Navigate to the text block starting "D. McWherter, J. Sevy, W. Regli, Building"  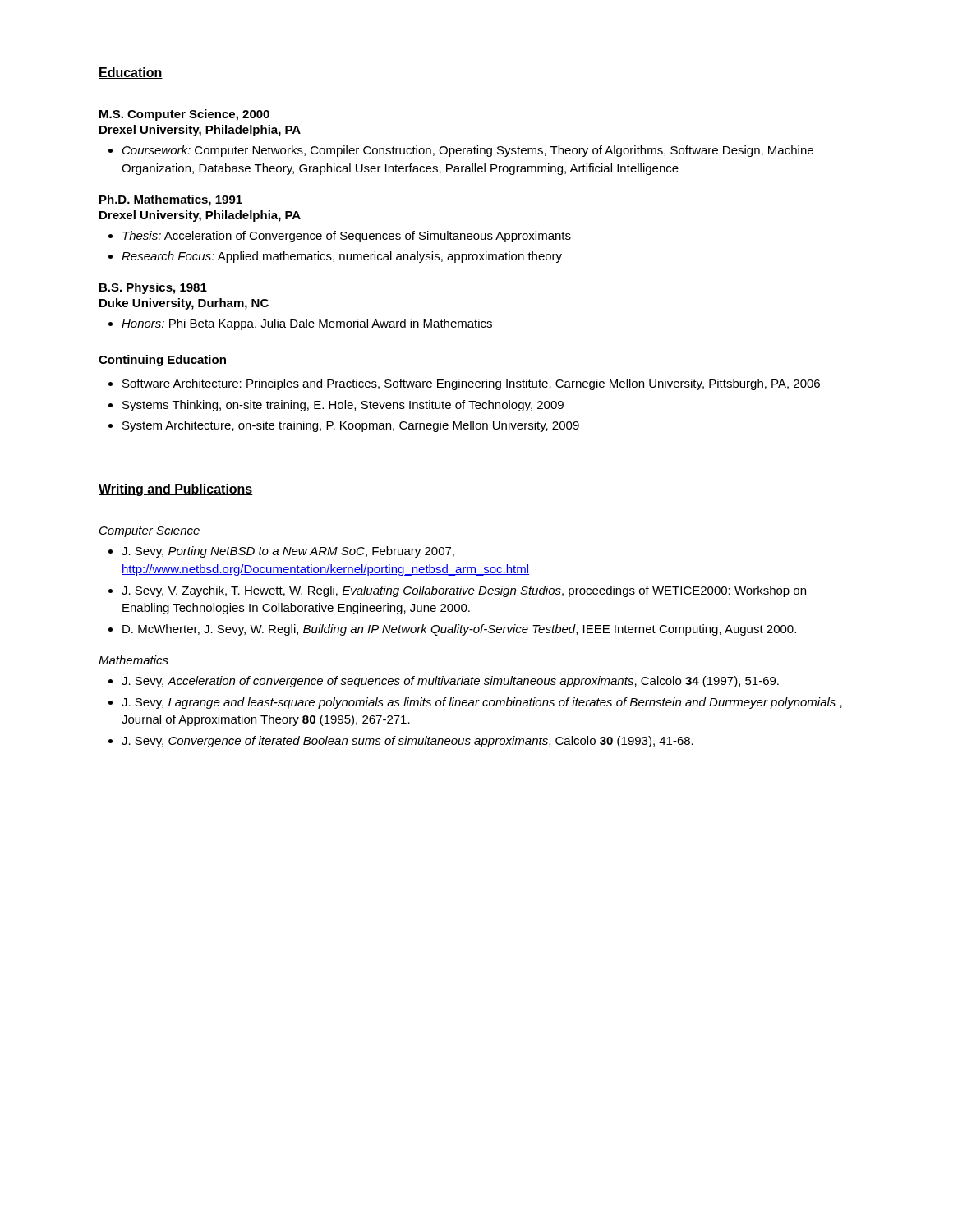click(x=459, y=629)
